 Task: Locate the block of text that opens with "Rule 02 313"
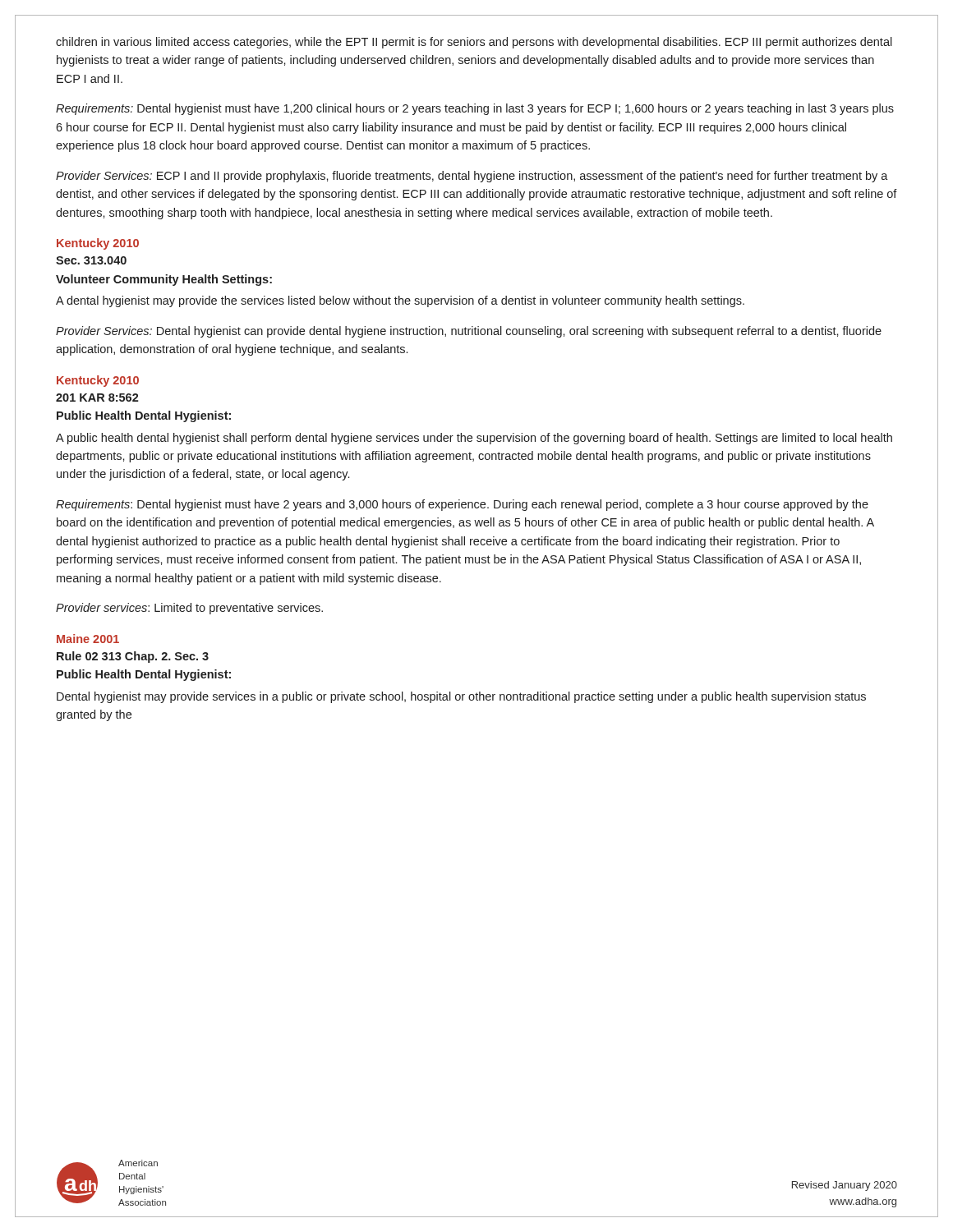tap(132, 656)
